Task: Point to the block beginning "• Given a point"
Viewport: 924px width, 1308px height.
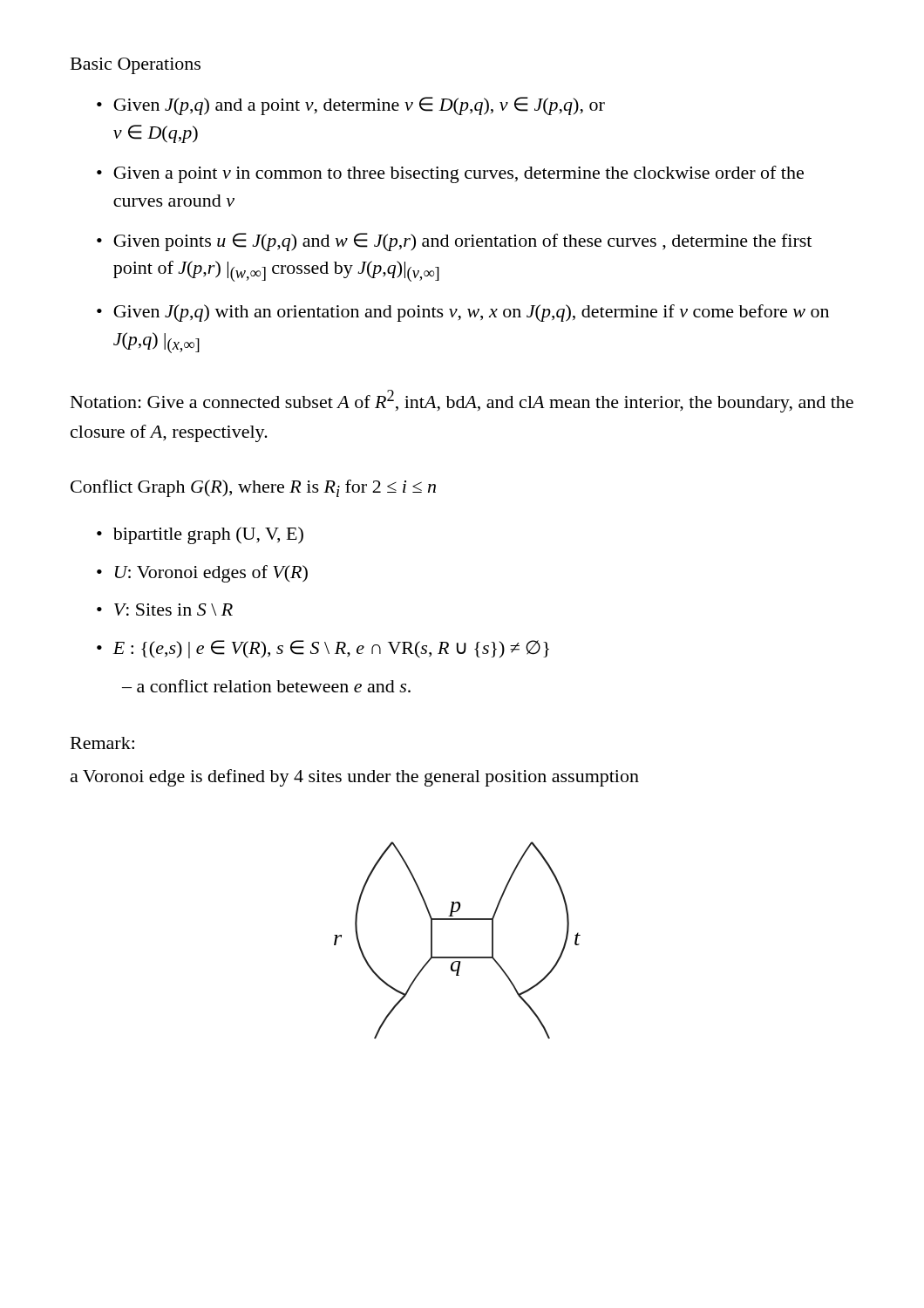Action: click(475, 186)
